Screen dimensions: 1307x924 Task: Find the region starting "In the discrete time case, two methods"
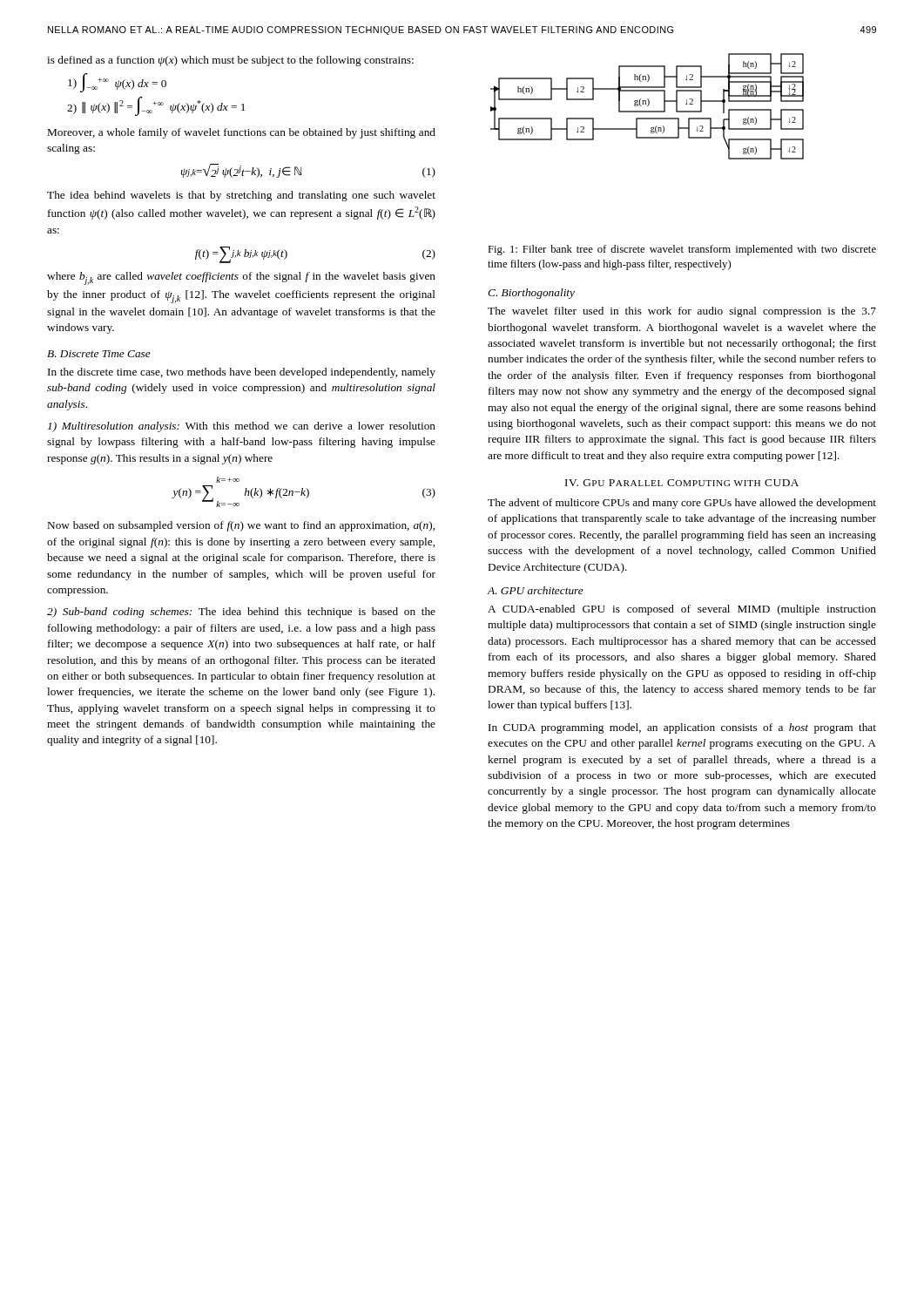pos(241,388)
